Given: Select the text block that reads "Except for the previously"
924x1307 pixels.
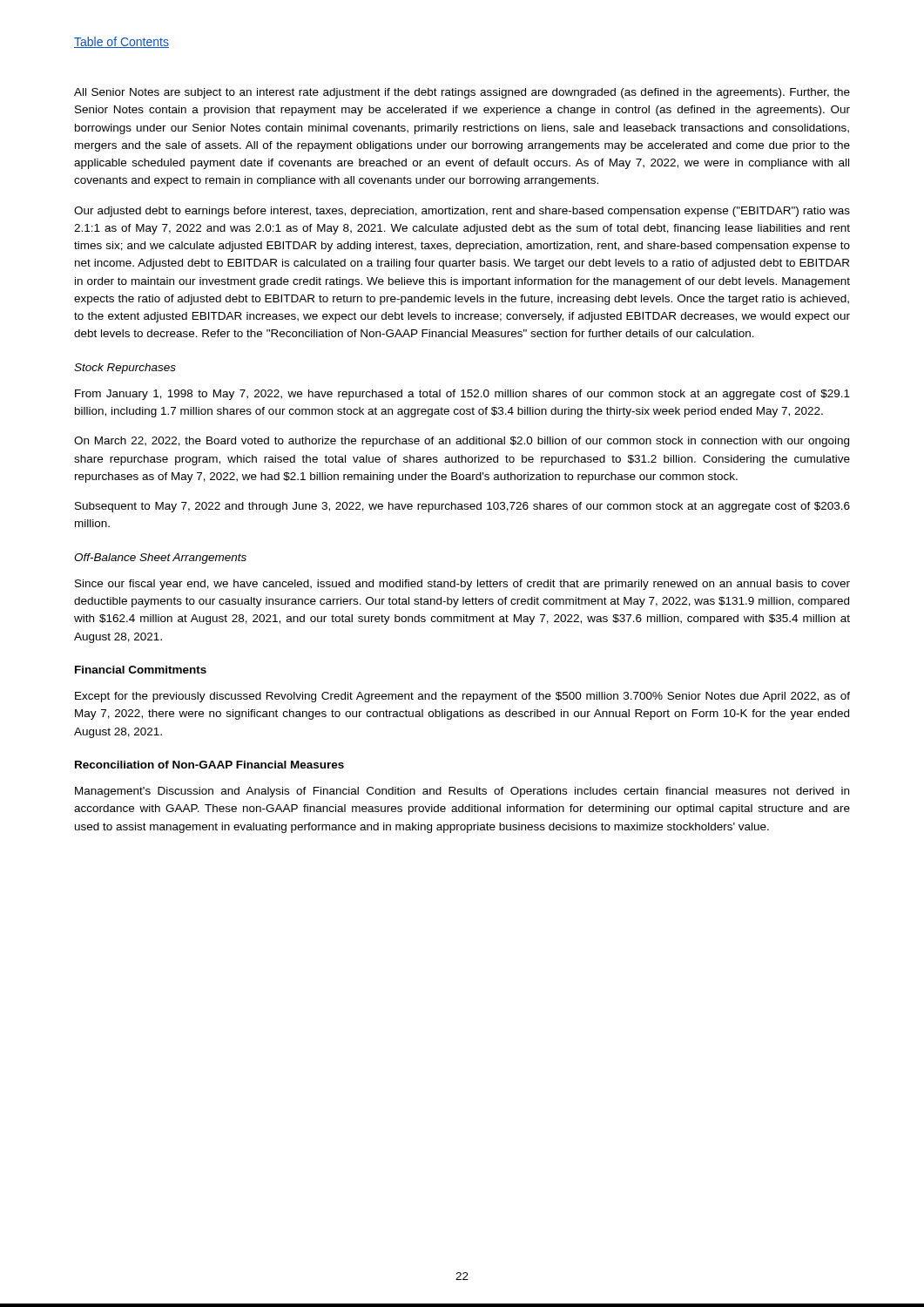Looking at the screenshot, I should [462, 714].
